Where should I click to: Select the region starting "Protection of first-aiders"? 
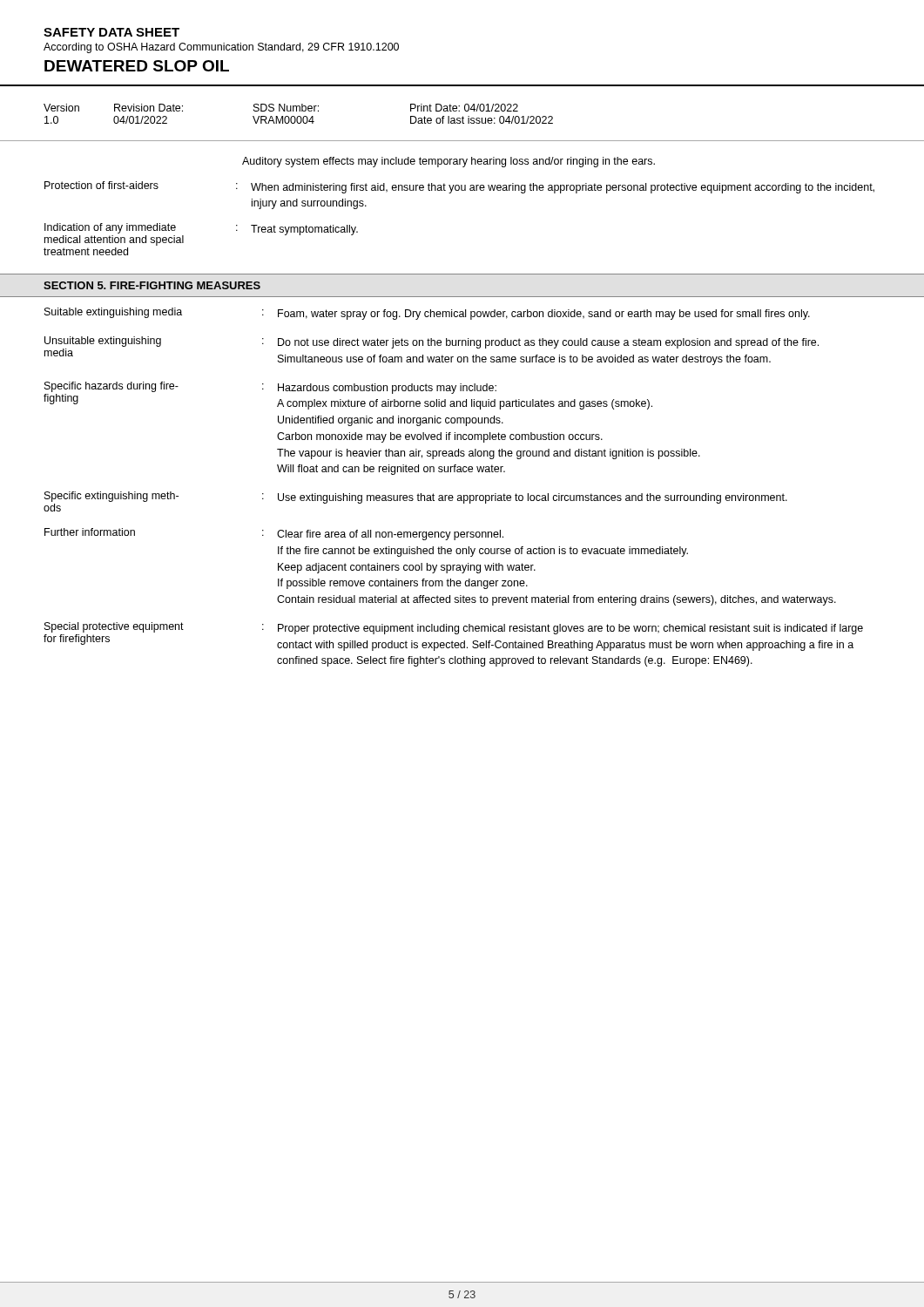point(462,195)
